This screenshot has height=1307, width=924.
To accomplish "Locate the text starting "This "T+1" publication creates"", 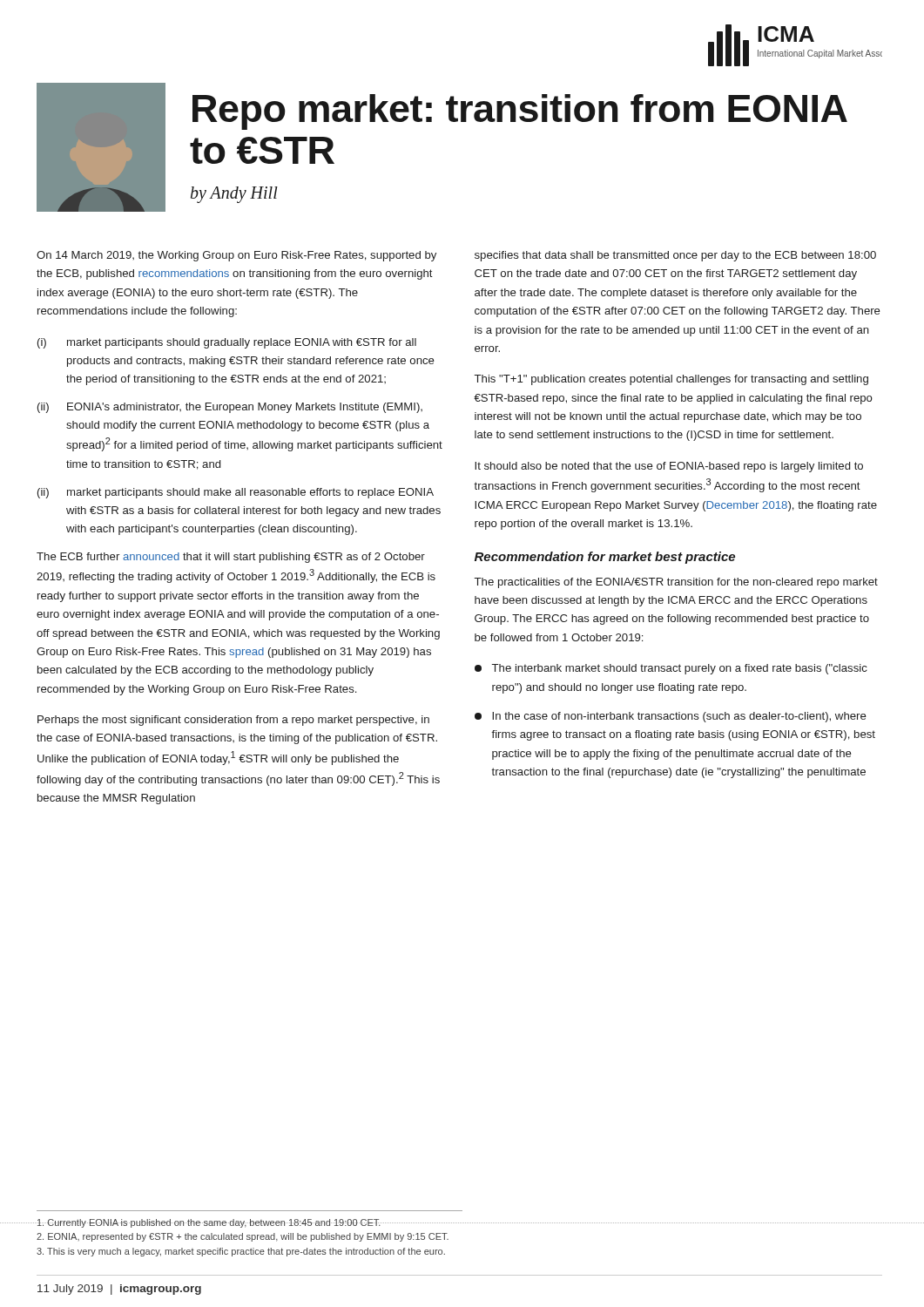I will point(673,407).
